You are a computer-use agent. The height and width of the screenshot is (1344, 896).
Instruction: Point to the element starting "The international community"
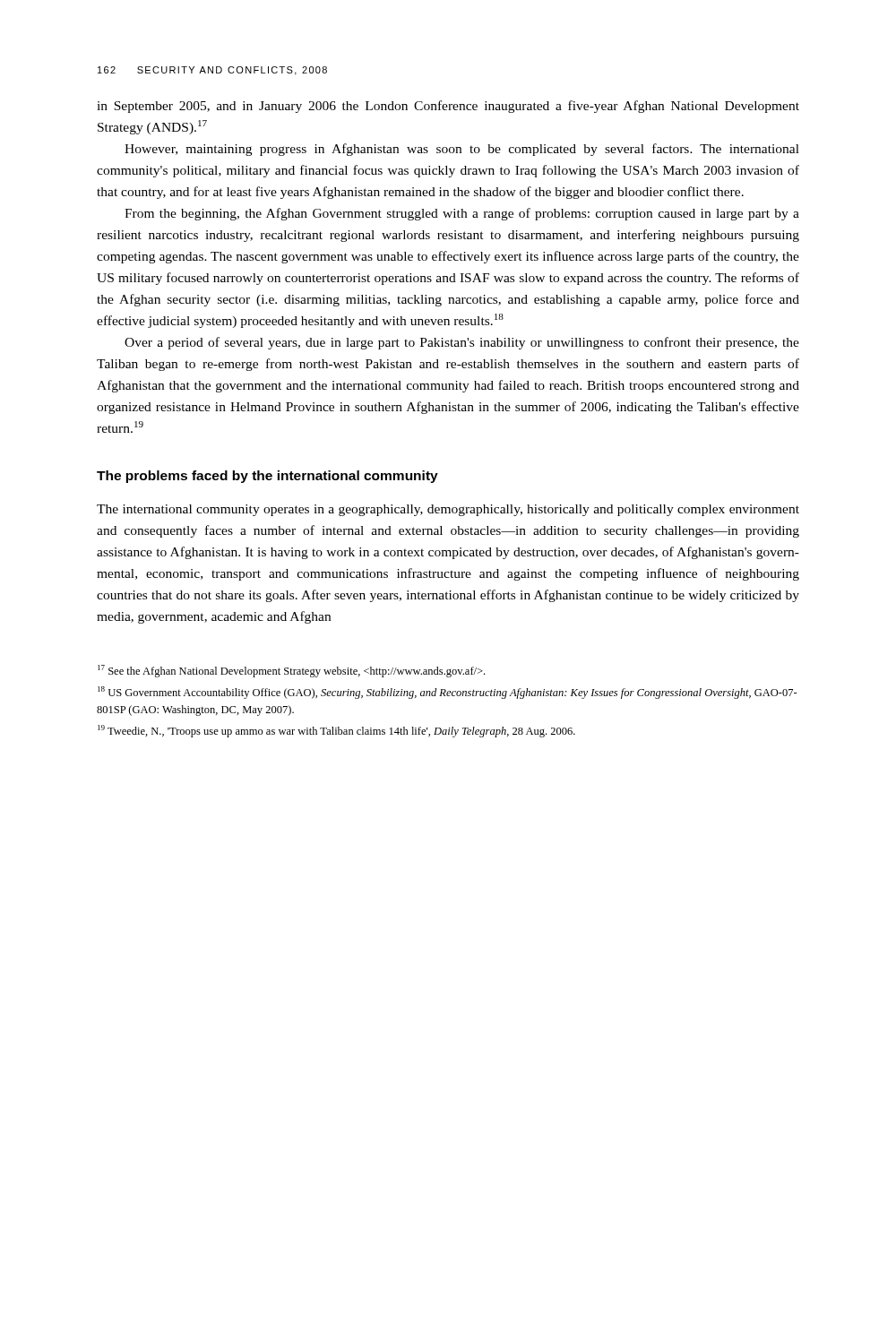448,563
